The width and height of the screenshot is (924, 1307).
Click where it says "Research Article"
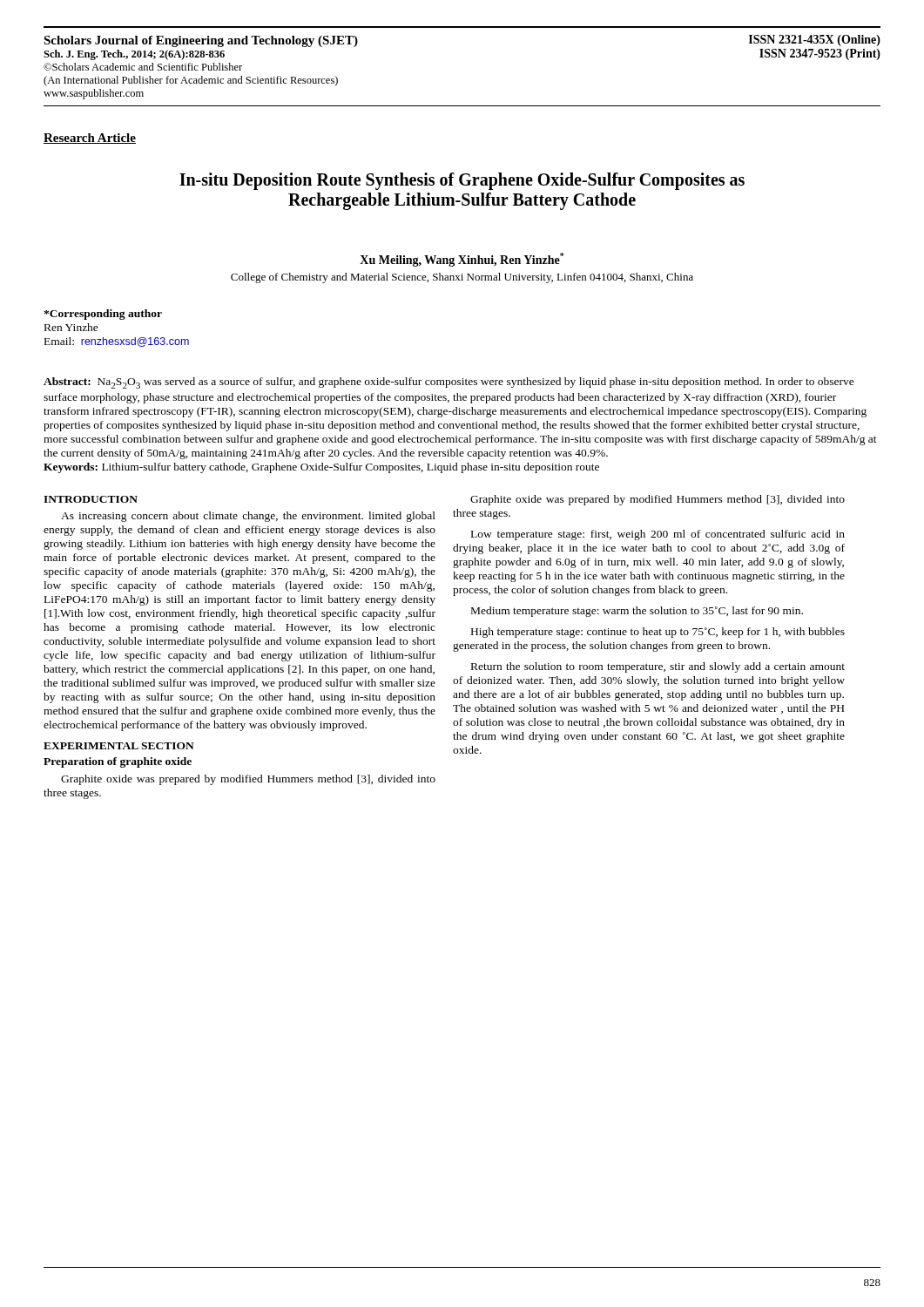point(90,138)
